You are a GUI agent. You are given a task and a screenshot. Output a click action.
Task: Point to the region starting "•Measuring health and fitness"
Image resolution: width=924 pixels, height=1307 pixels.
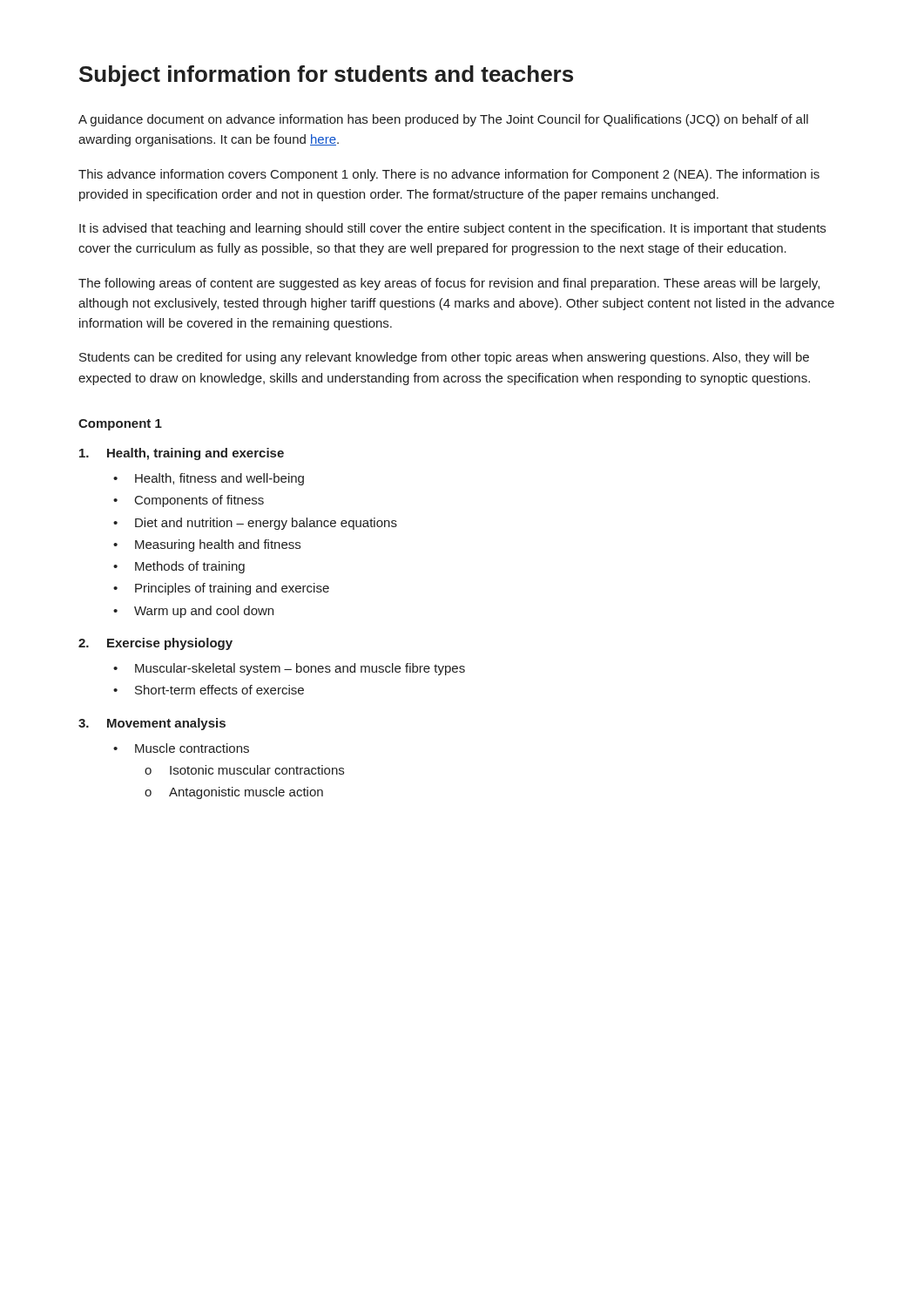(207, 544)
